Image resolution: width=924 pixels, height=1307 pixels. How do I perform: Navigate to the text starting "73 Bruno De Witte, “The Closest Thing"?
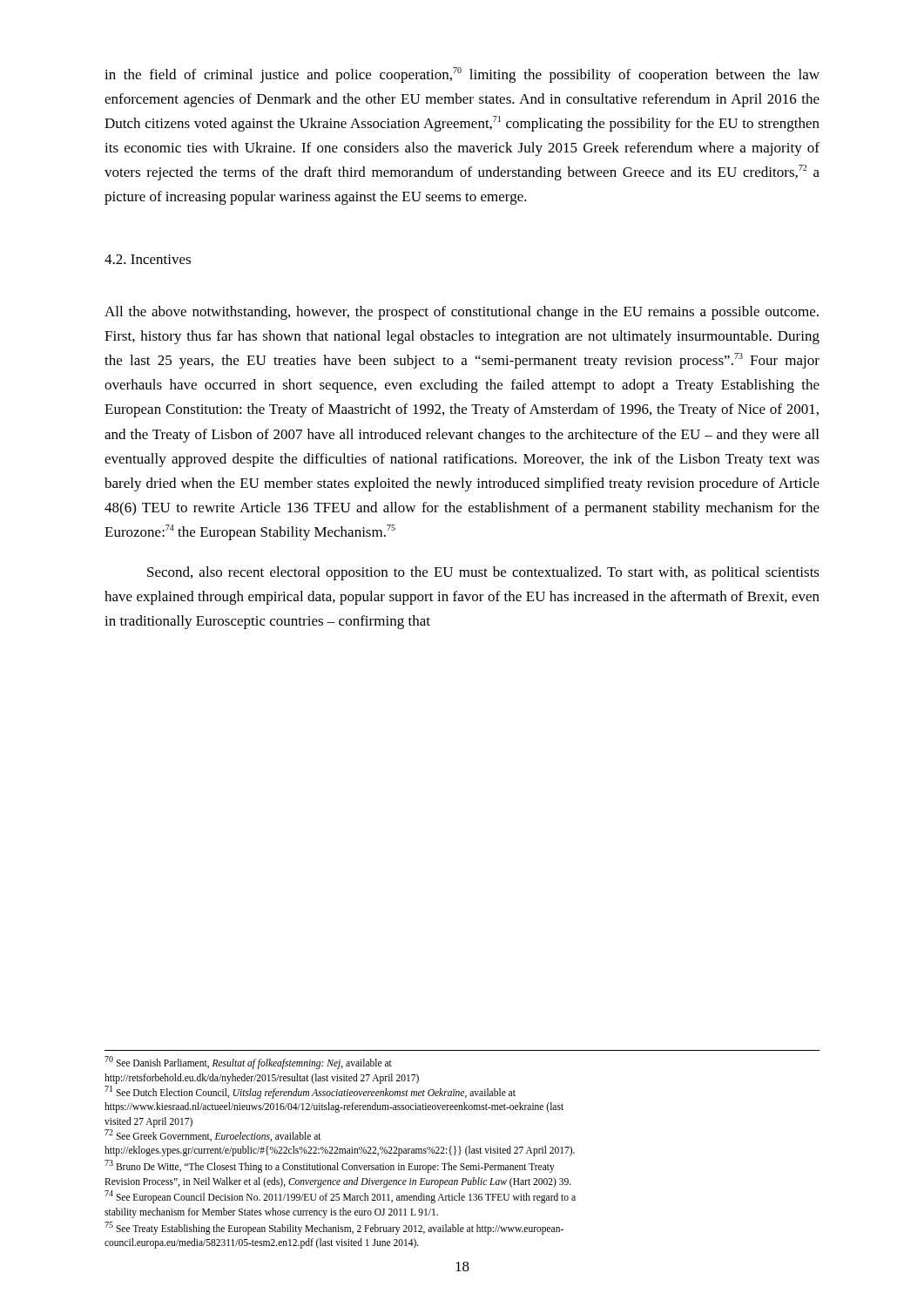tap(330, 1166)
